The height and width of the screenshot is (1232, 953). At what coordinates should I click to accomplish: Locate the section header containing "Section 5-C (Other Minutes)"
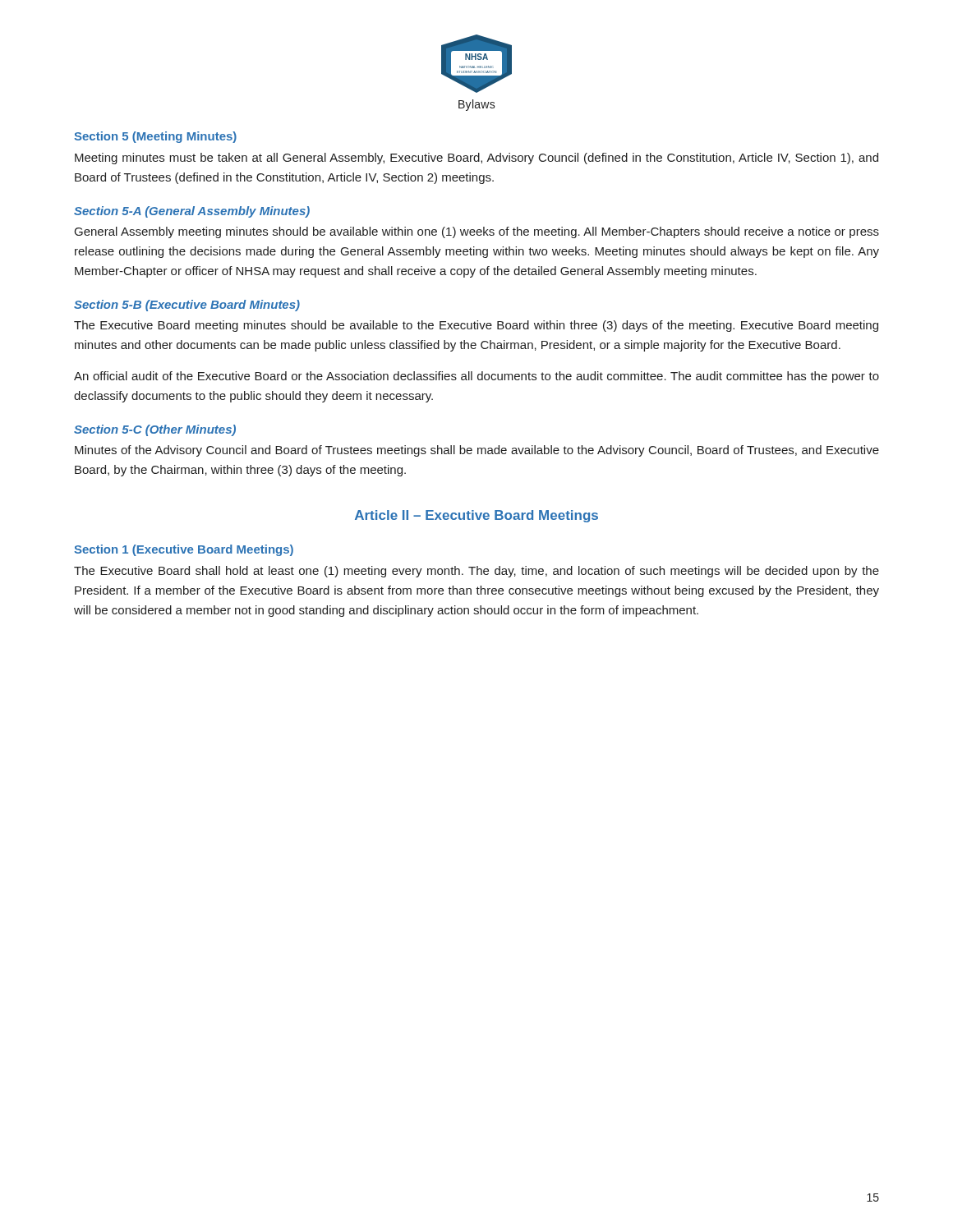[x=155, y=429]
